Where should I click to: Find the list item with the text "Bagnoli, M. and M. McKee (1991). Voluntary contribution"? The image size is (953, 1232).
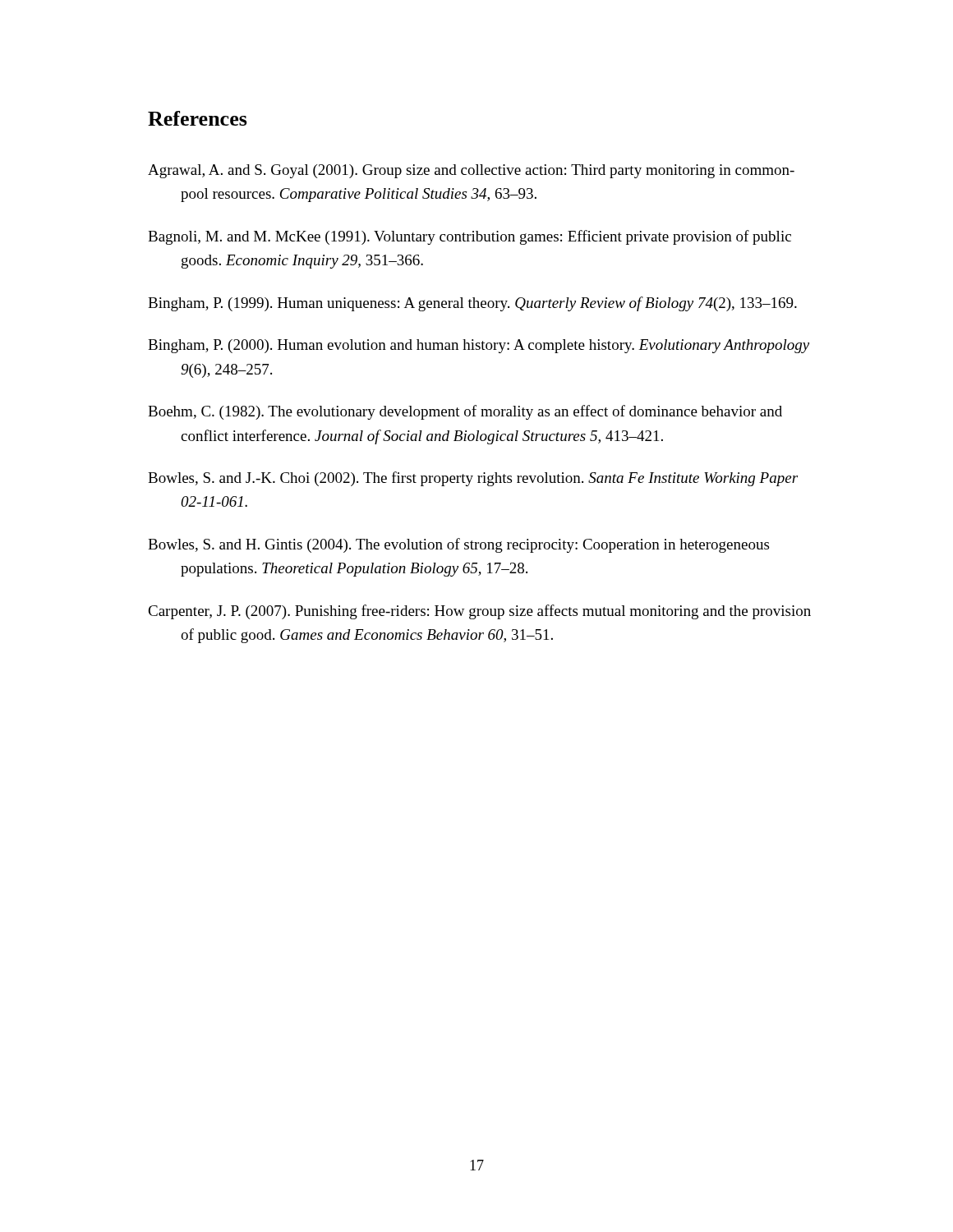(470, 248)
